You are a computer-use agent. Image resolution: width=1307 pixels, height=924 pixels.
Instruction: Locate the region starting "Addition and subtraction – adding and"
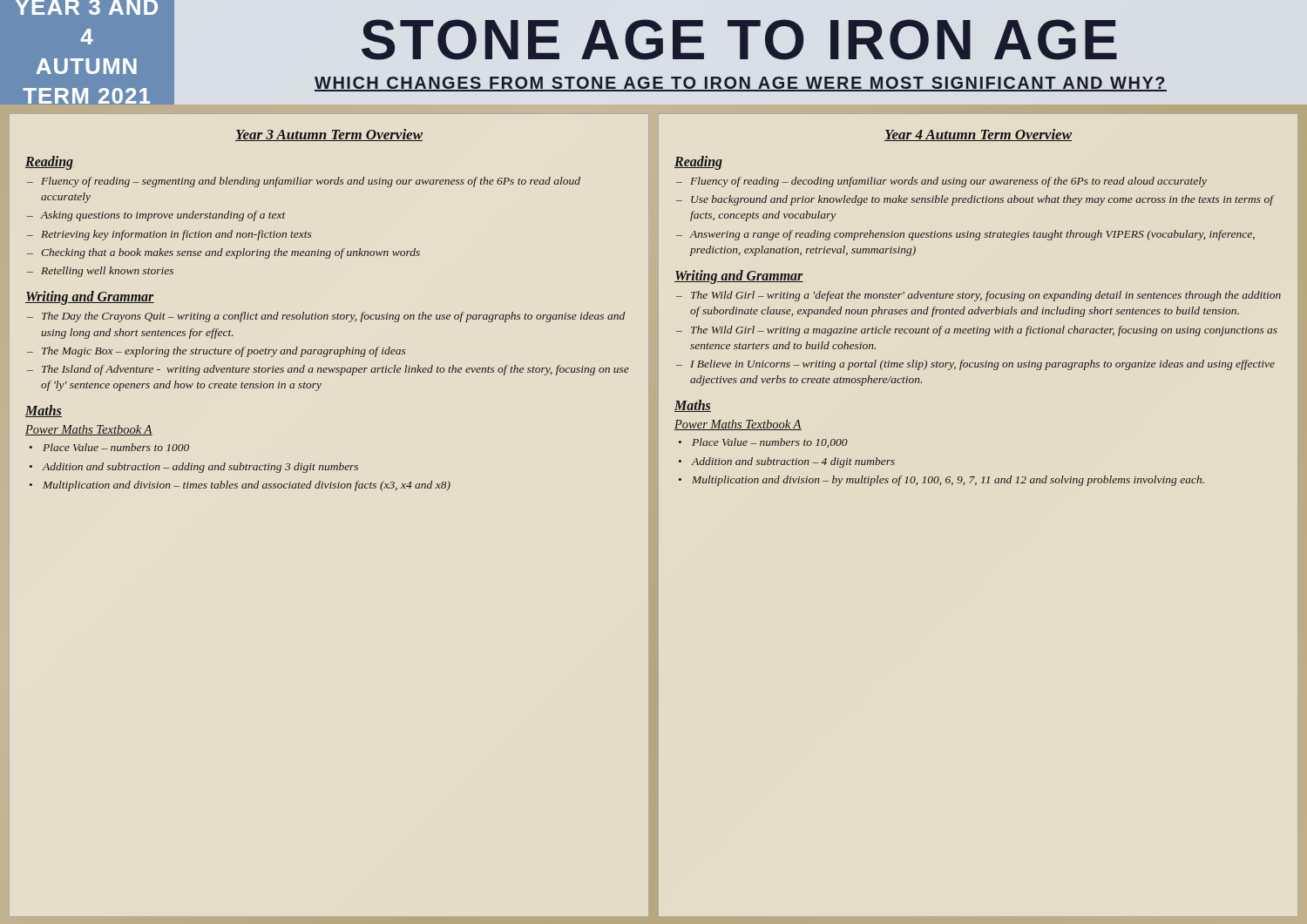click(x=201, y=466)
